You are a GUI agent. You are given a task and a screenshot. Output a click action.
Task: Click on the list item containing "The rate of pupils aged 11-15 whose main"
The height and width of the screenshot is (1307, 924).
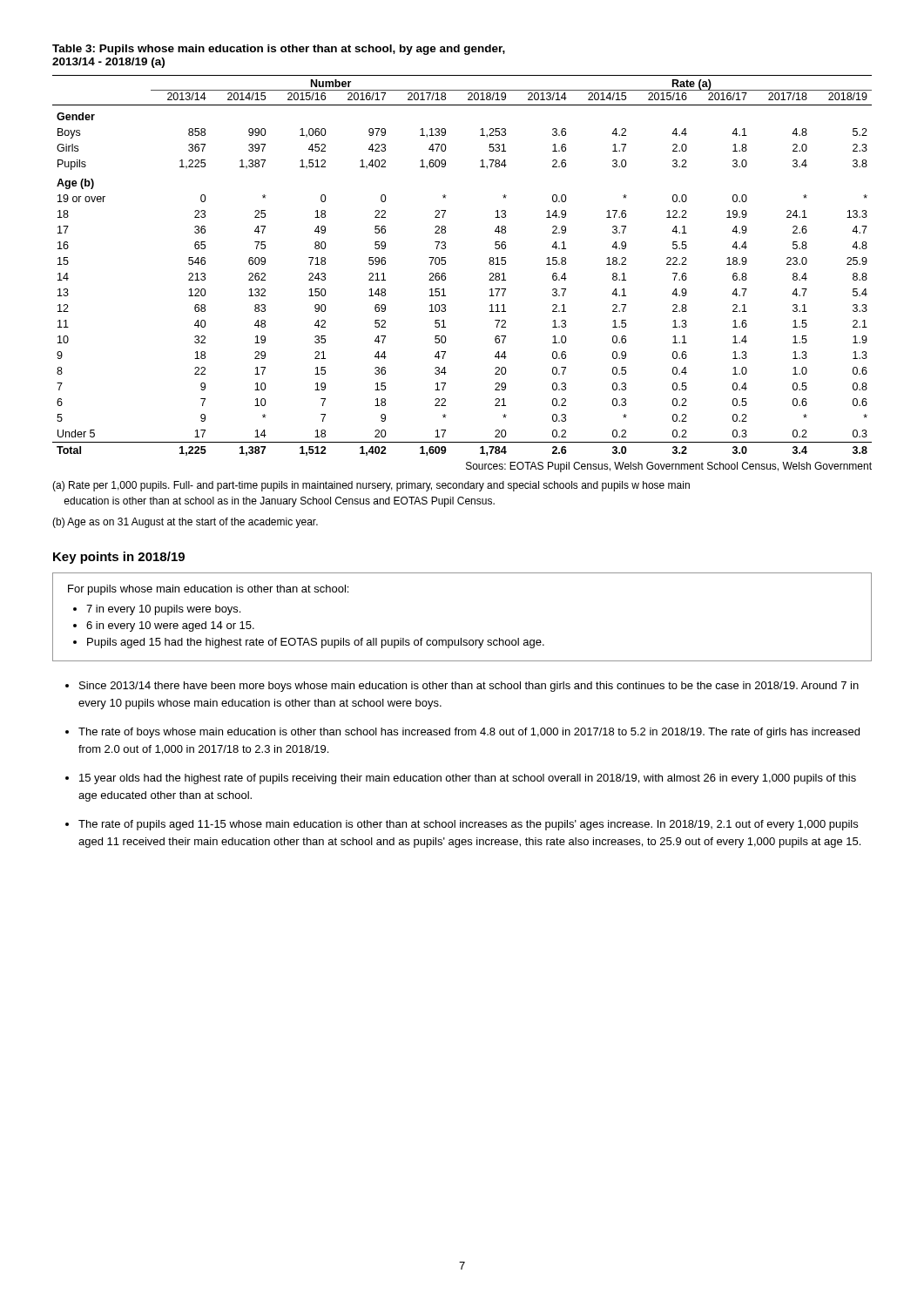(x=470, y=832)
